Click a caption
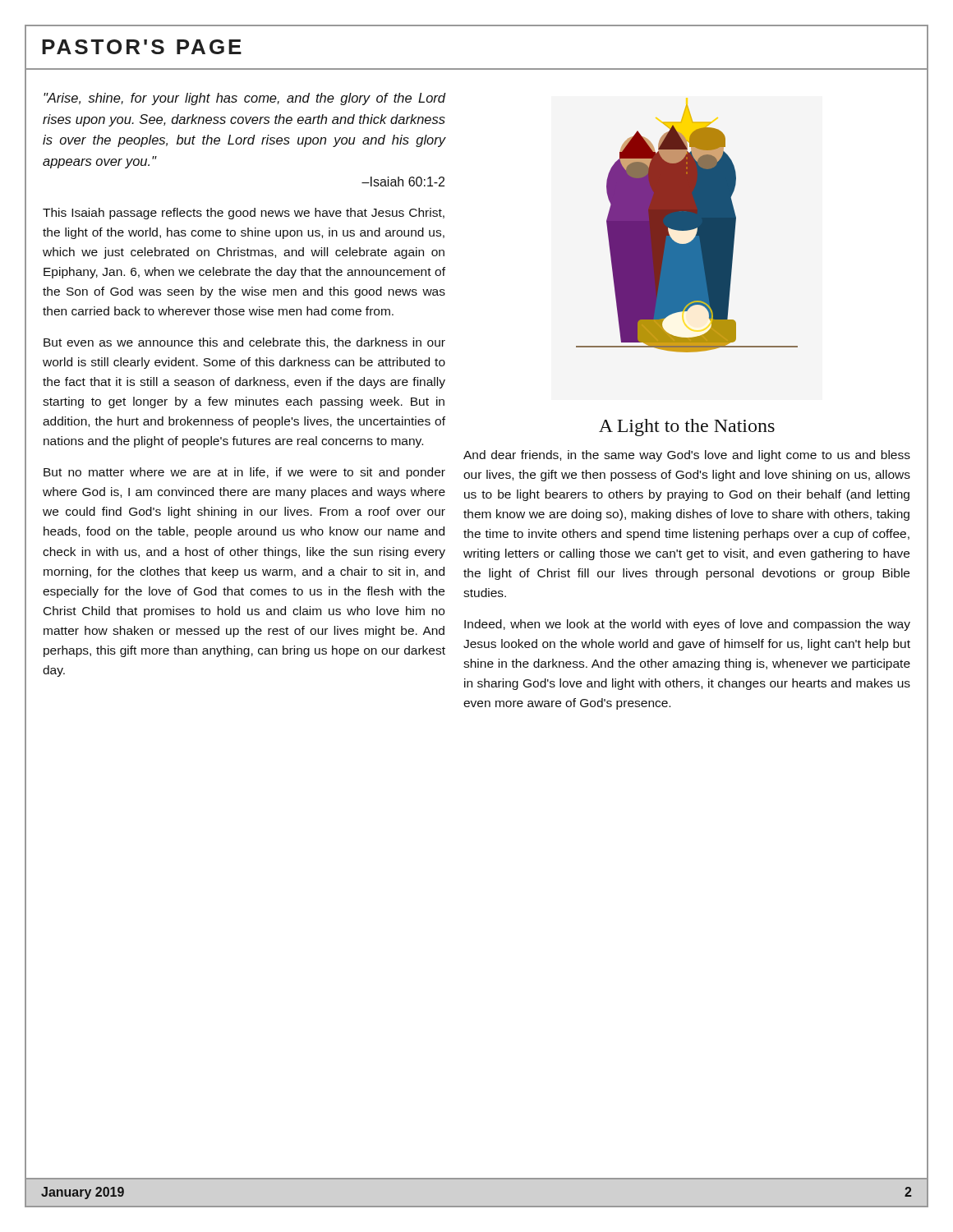The width and height of the screenshot is (953, 1232). [687, 425]
